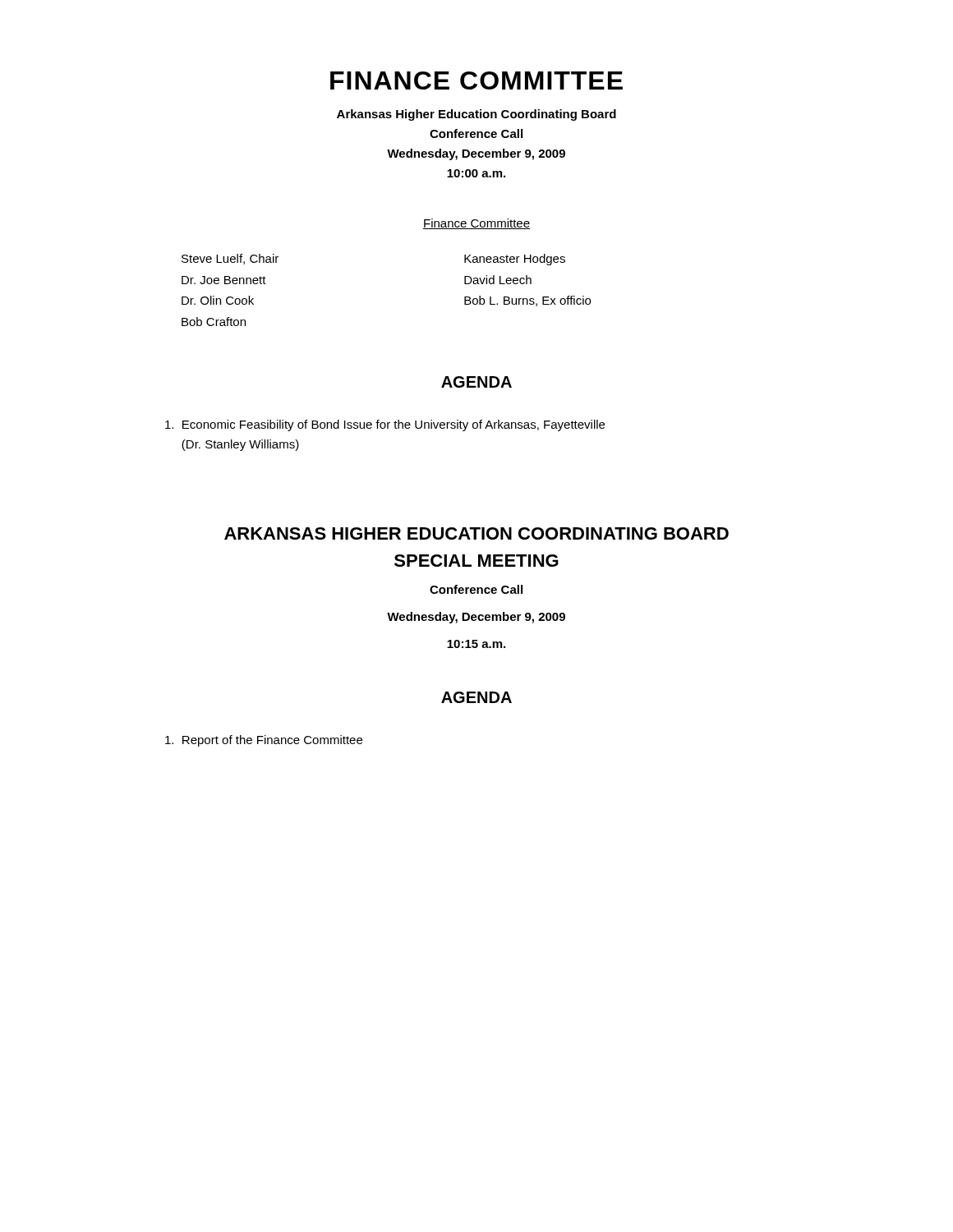Locate the block of text that opens with "Economic Feasibility of Bond Issue"
The height and width of the screenshot is (1232, 953).
[x=385, y=434]
